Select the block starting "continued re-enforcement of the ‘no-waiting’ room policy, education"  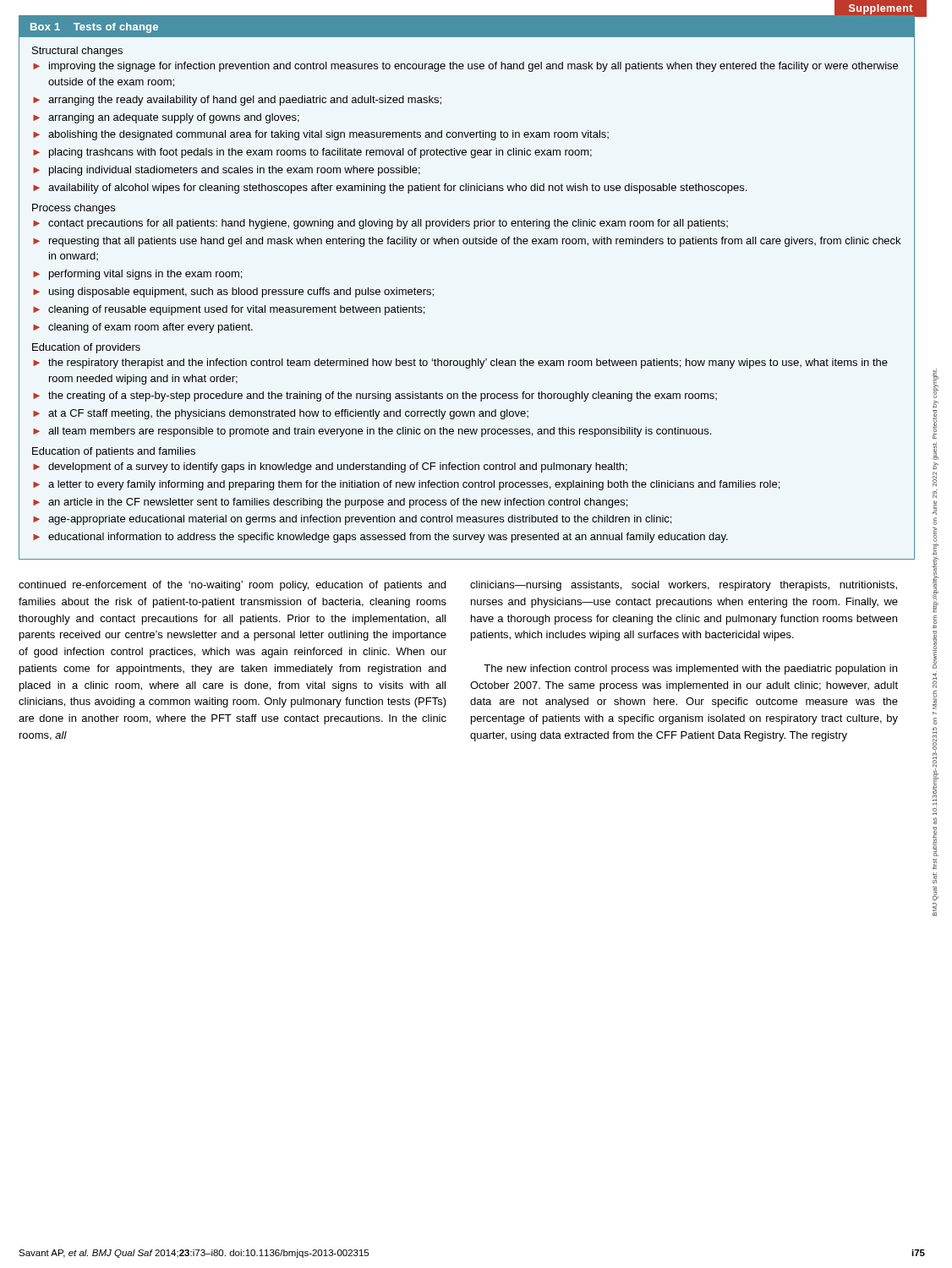pyautogui.click(x=232, y=660)
